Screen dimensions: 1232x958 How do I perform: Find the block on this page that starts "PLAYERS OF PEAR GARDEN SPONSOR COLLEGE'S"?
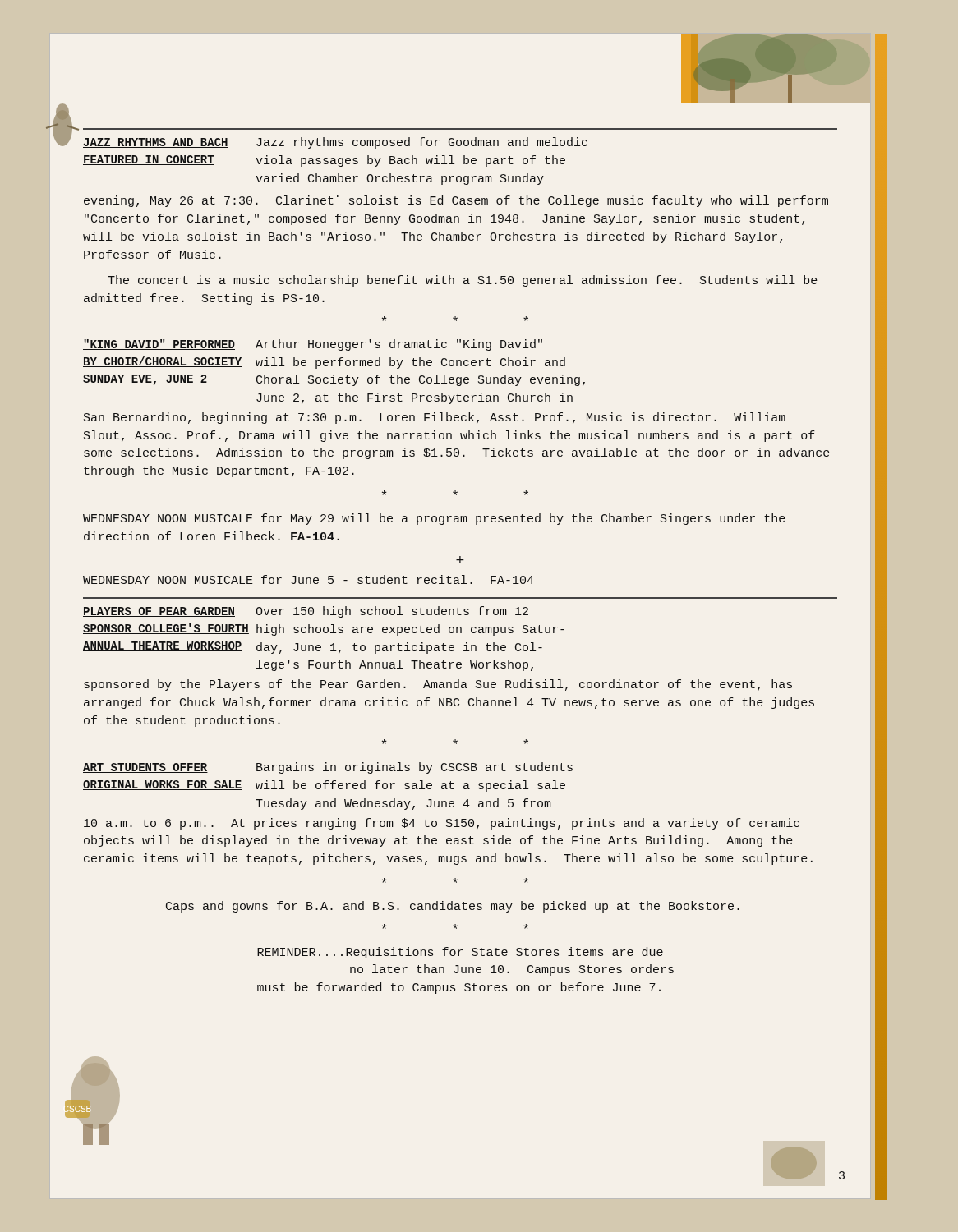[x=460, y=667]
